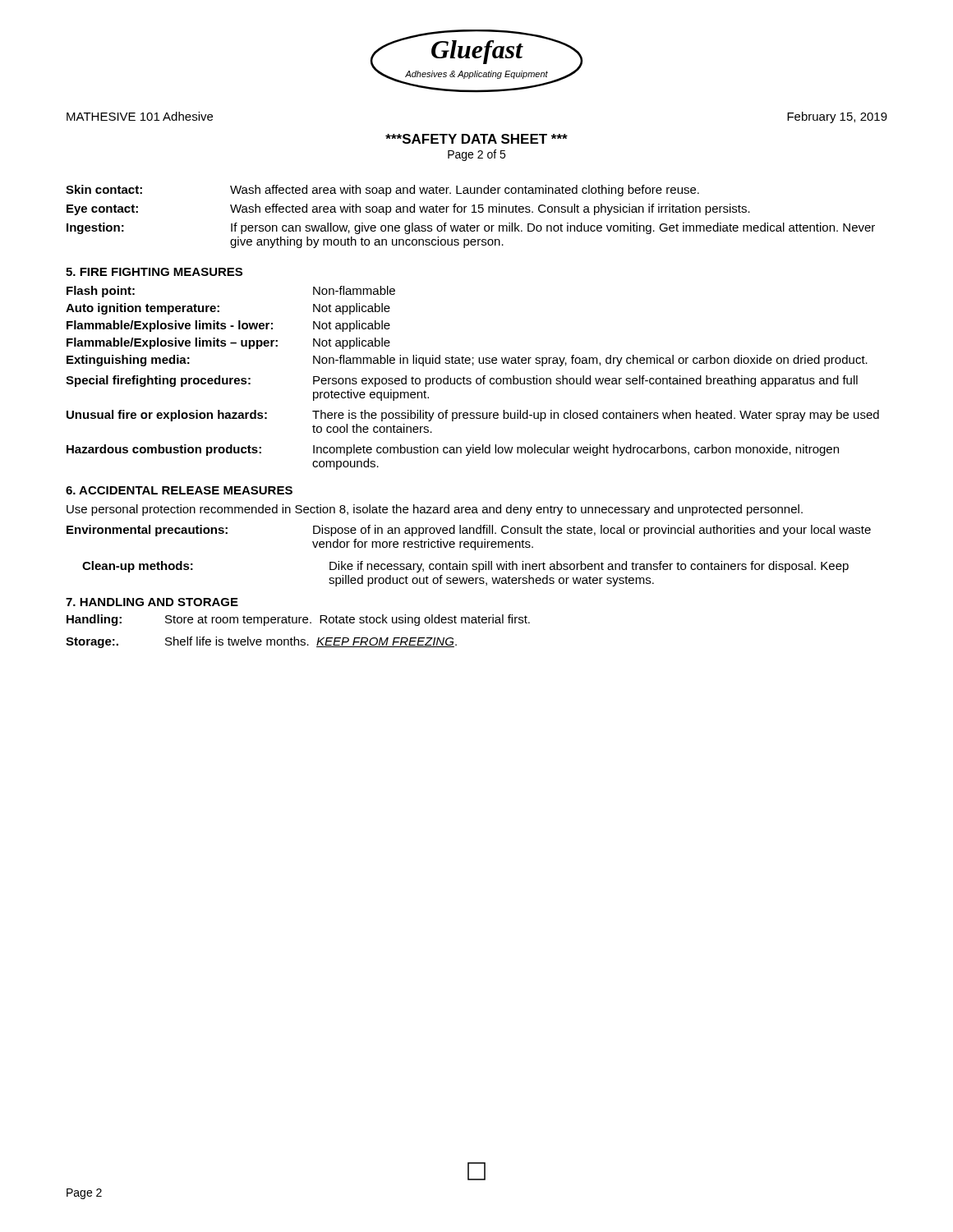Select the block starting "Unusual fire or explosion hazards: There is the"
This screenshot has height=1232, width=953.
click(x=476, y=420)
